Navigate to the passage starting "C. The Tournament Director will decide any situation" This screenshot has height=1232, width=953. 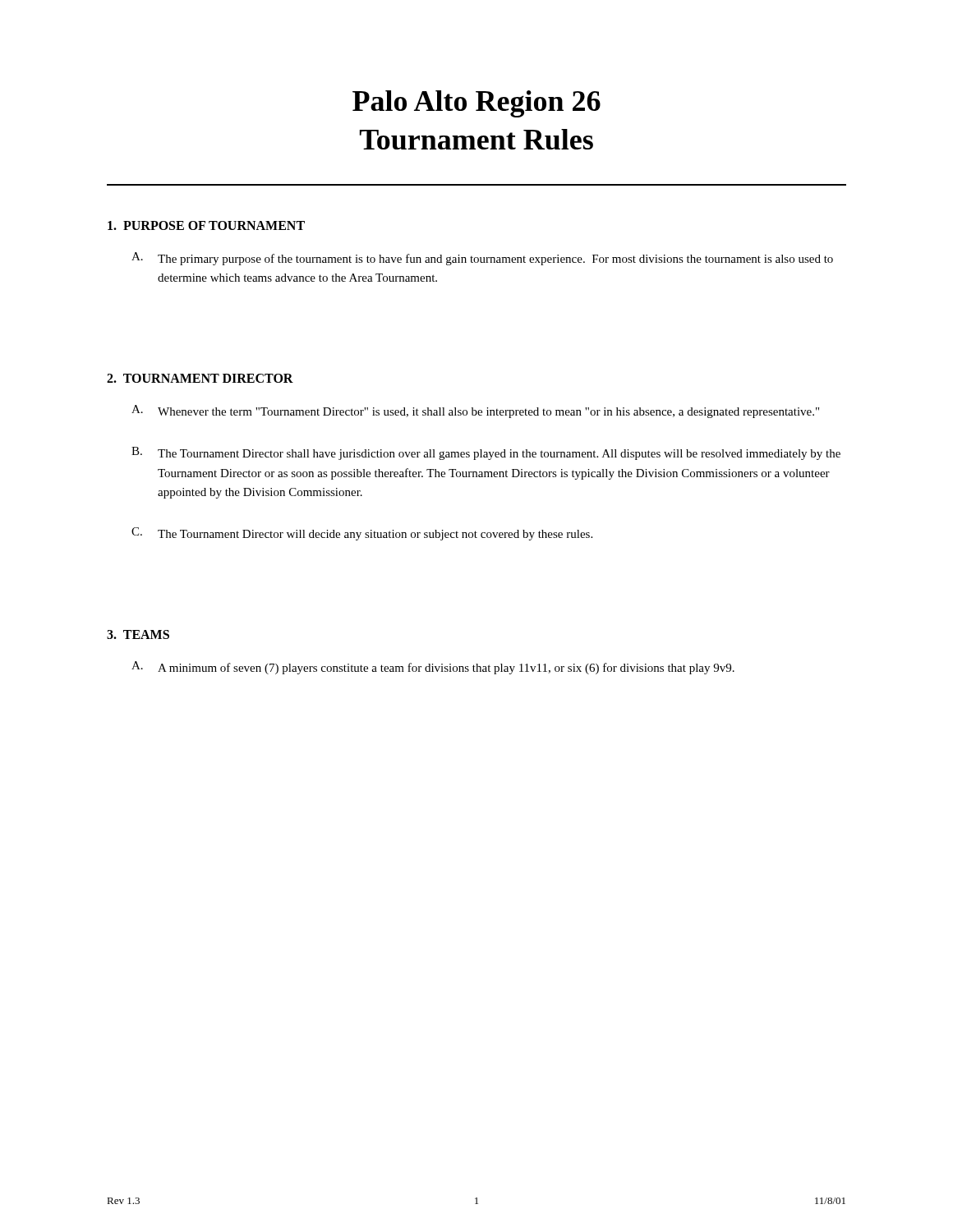(362, 535)
